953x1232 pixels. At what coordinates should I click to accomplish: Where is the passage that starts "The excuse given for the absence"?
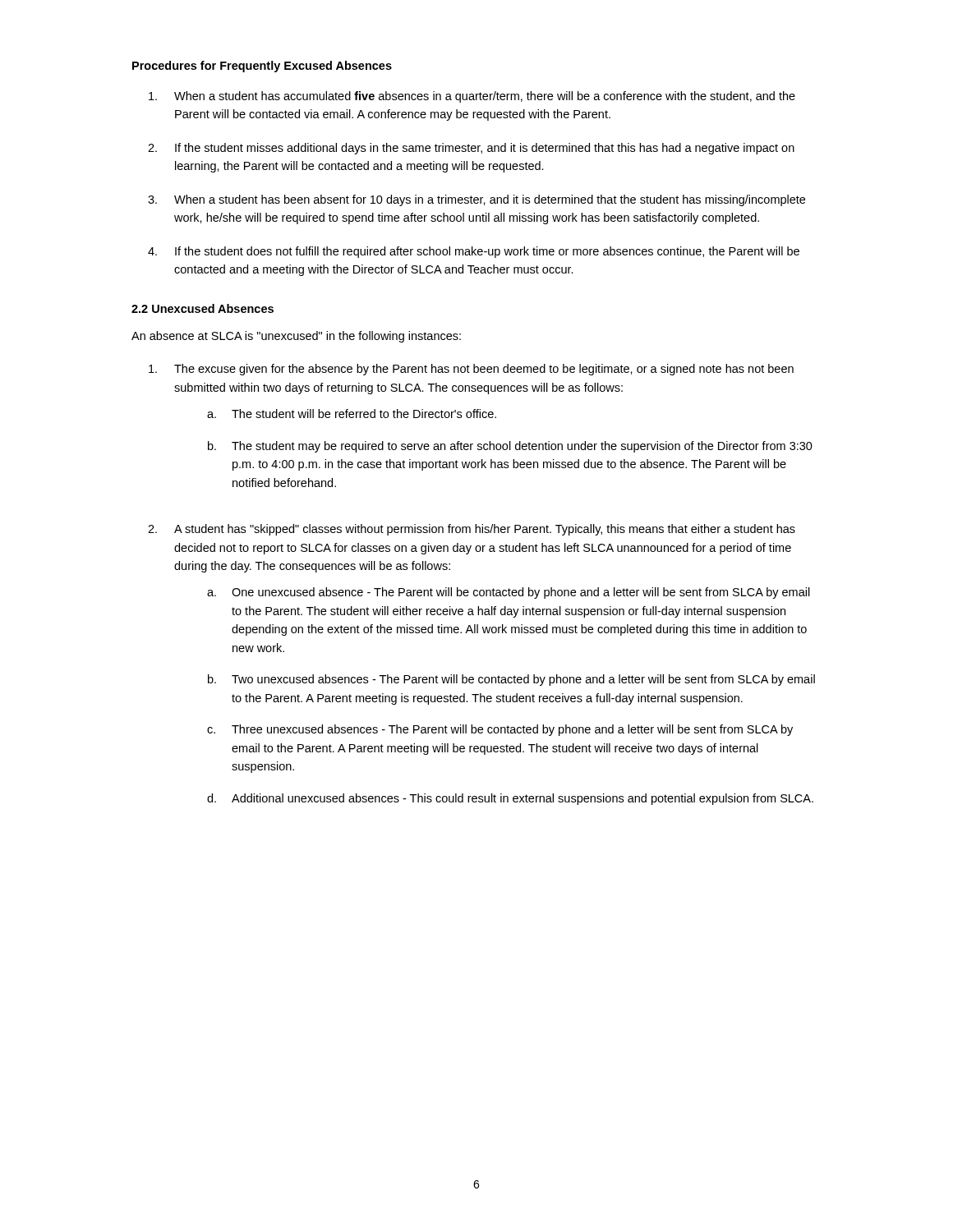[485, 432]
